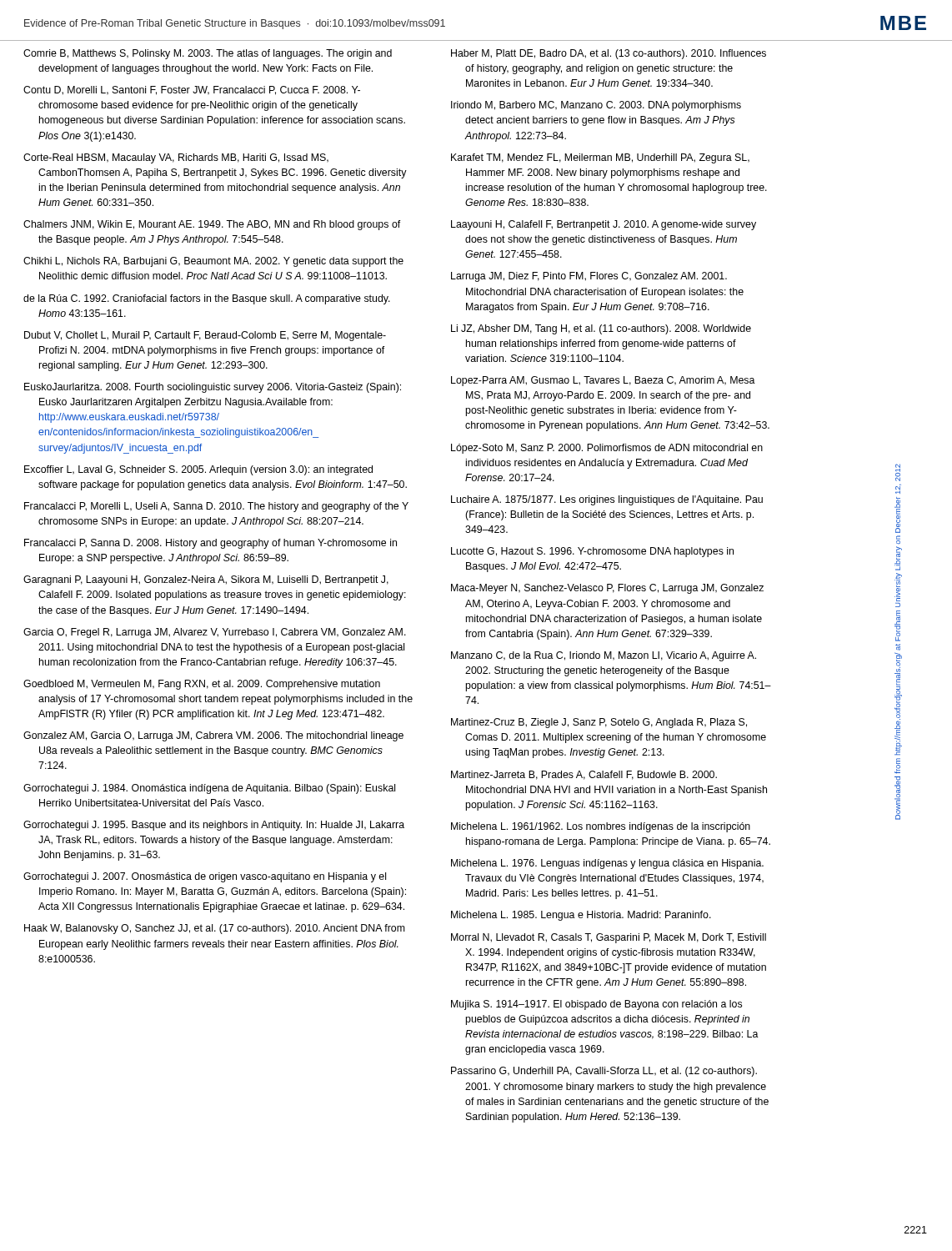Point to the text block starting "Lopez-Parra AM, Gusmao L, Tavares L,"
952x1251 pixels.
[610, 403]
